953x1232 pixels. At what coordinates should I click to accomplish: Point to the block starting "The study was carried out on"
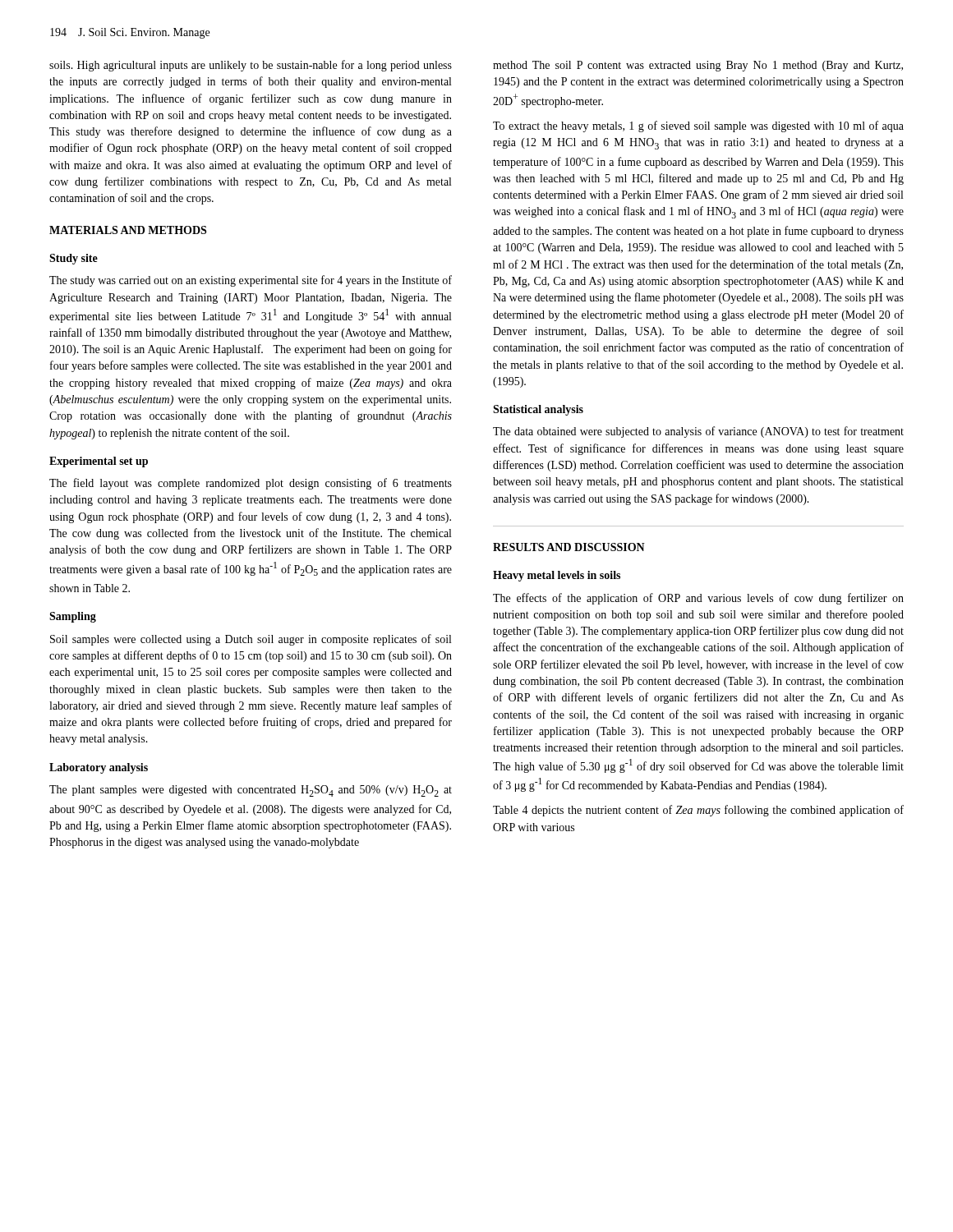pyautogui.click(x=251, y=357)
